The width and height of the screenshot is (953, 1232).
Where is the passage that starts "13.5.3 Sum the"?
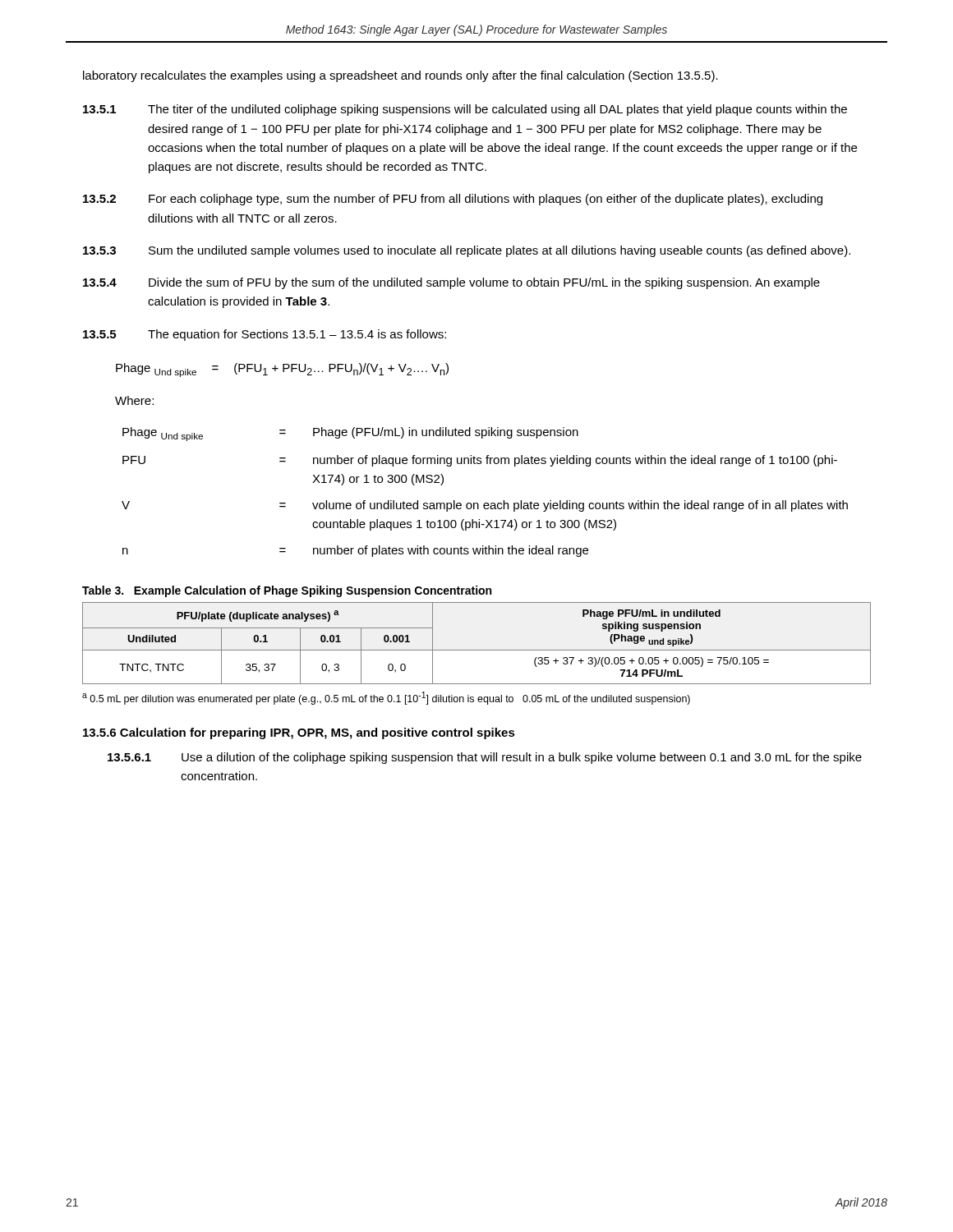coord(476,250)
